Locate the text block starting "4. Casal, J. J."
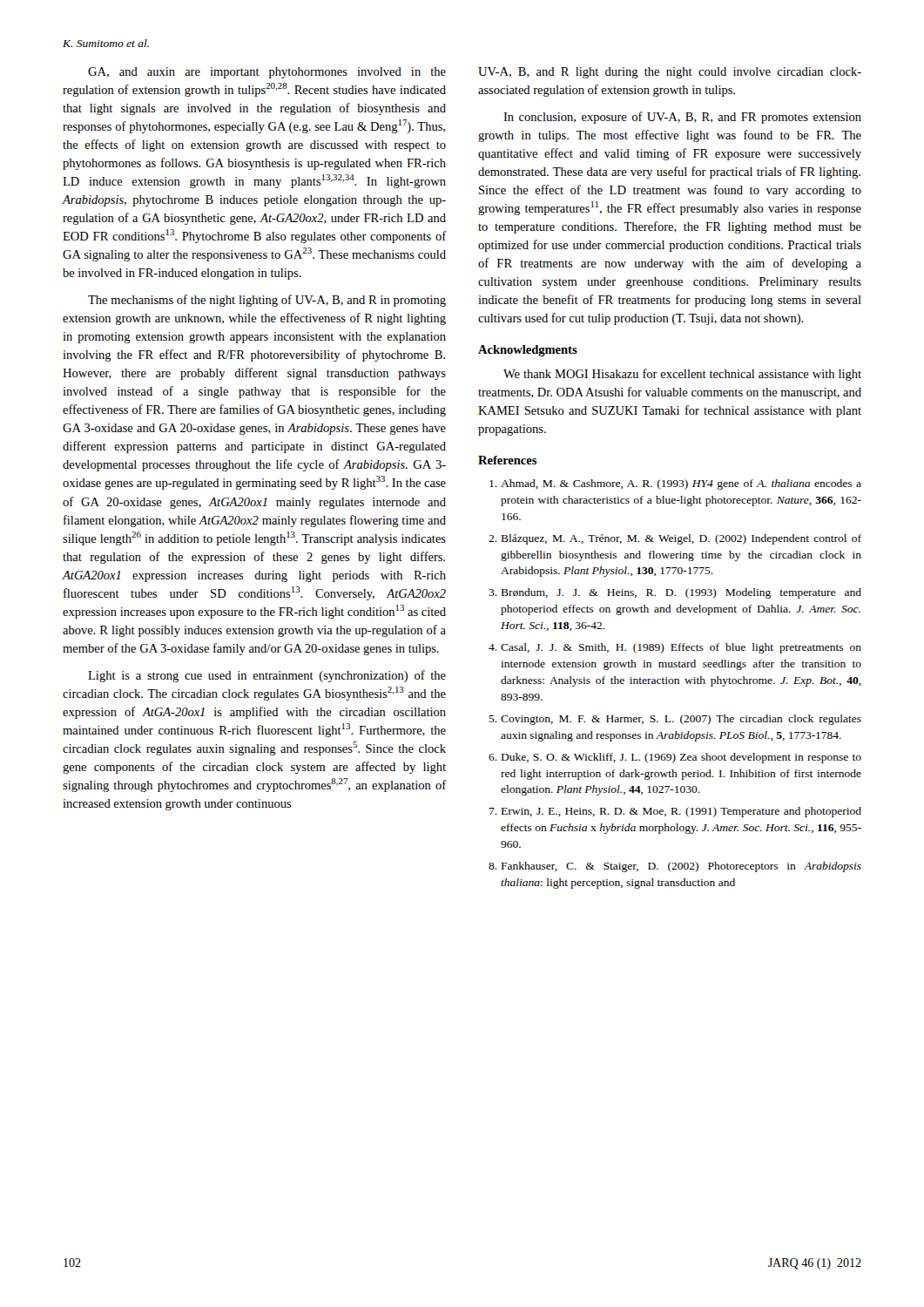The height and width of the screenshot is (1307, 924). [x=670, y=673]
